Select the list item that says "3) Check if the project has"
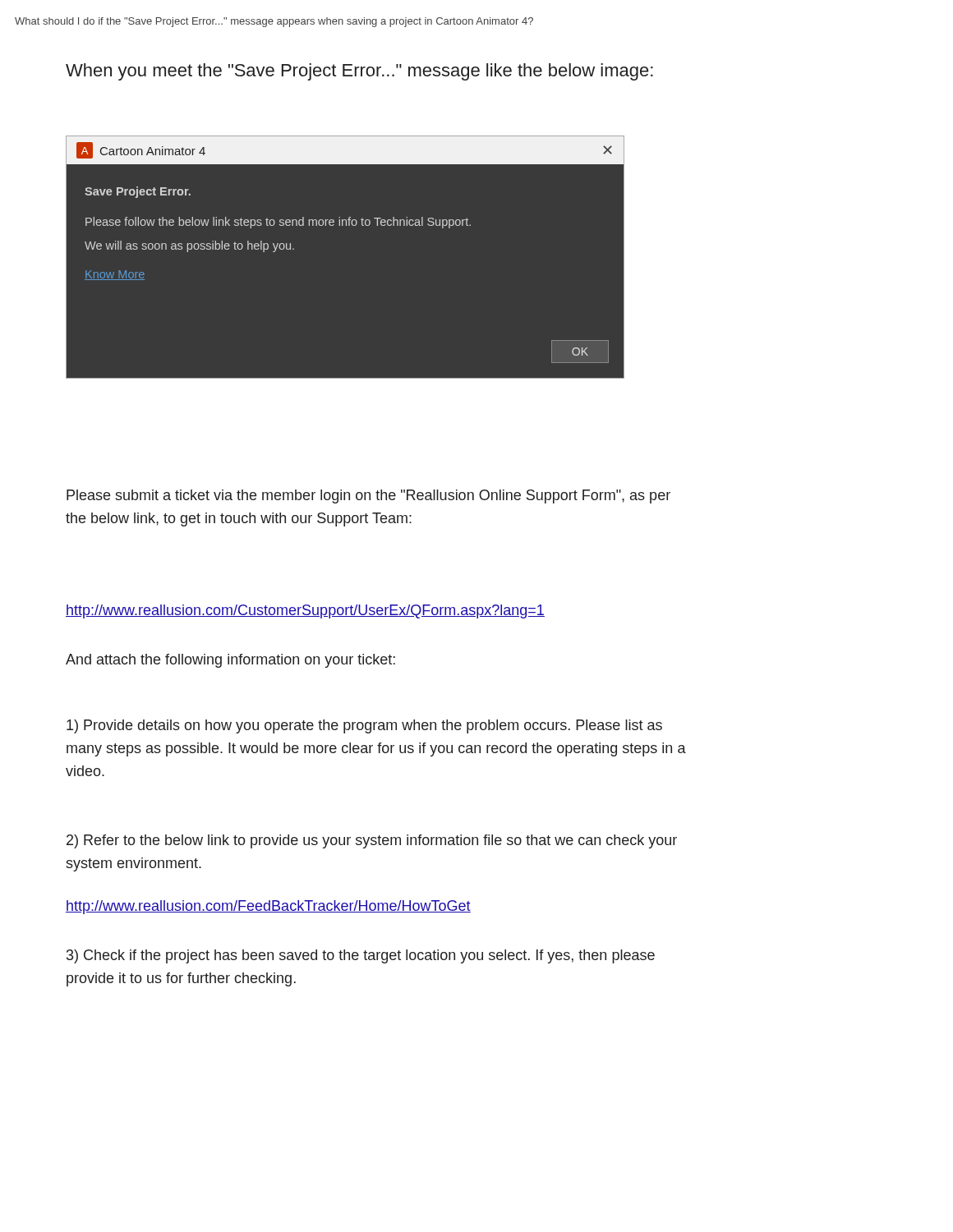953x1232 pixels. (360, 967)
